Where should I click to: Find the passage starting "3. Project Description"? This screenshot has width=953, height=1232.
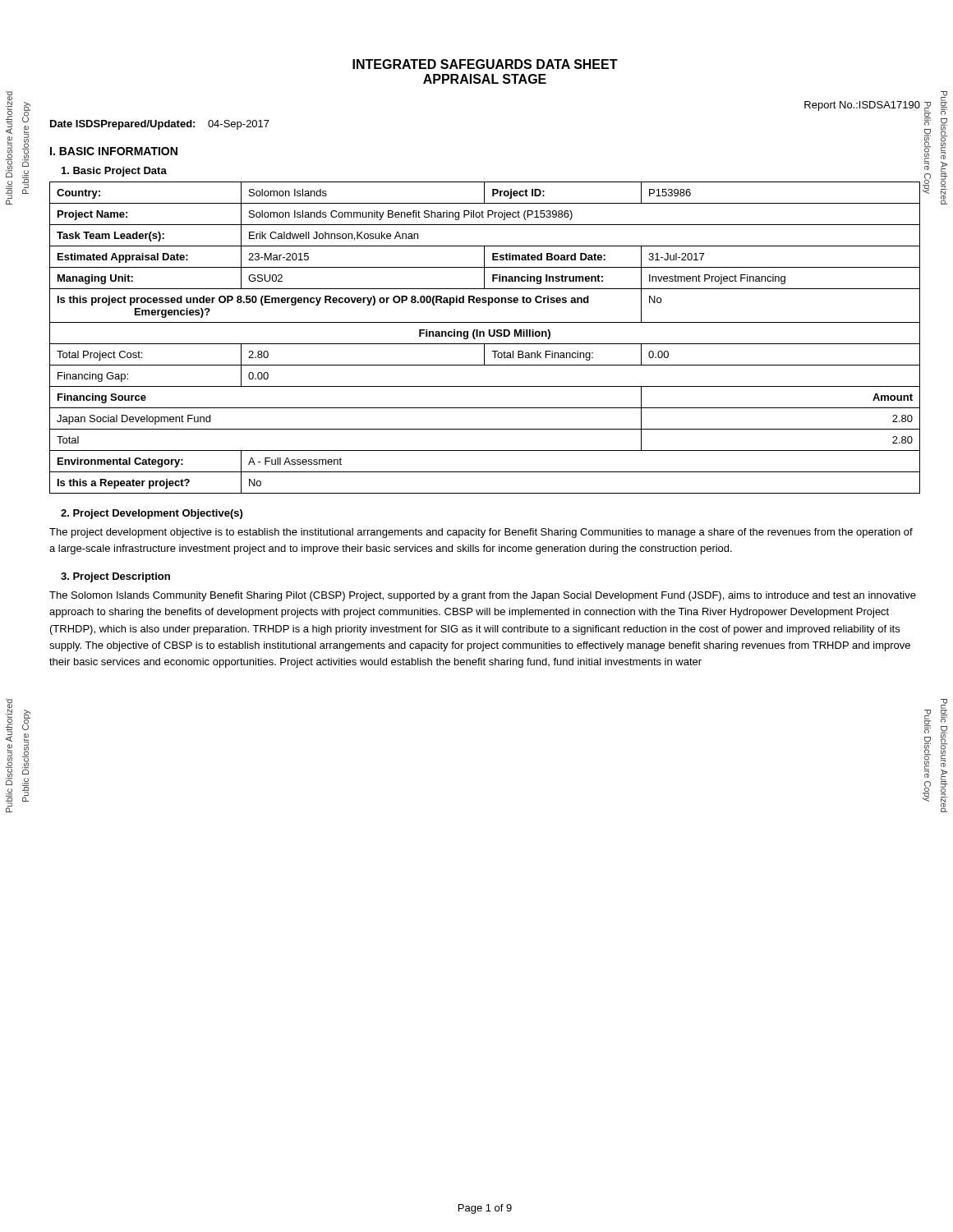[x=116, y=576]
